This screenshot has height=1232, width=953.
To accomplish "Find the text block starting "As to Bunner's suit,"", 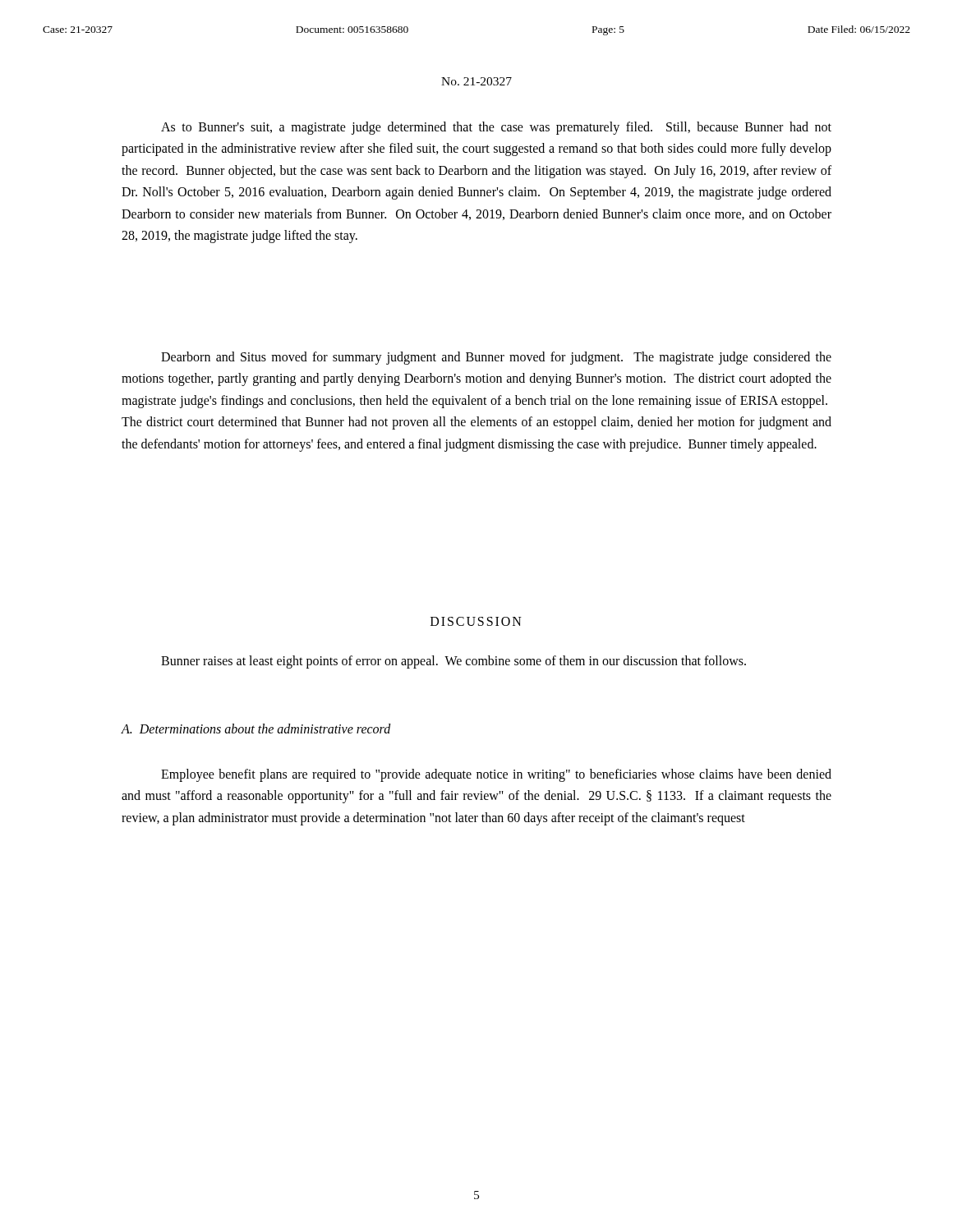I will coord(476,182).
